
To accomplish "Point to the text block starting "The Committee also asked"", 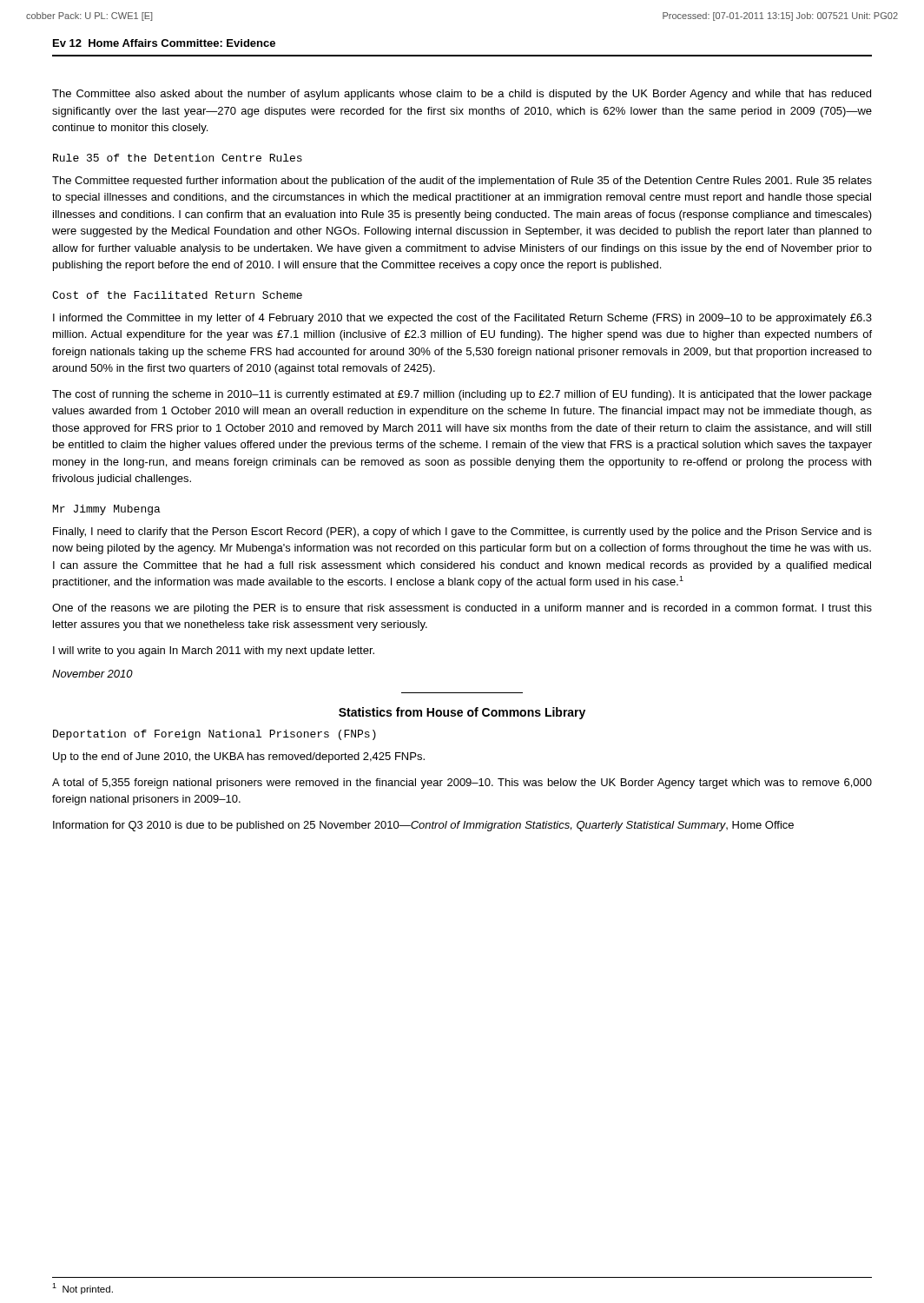I will (462, 110).
